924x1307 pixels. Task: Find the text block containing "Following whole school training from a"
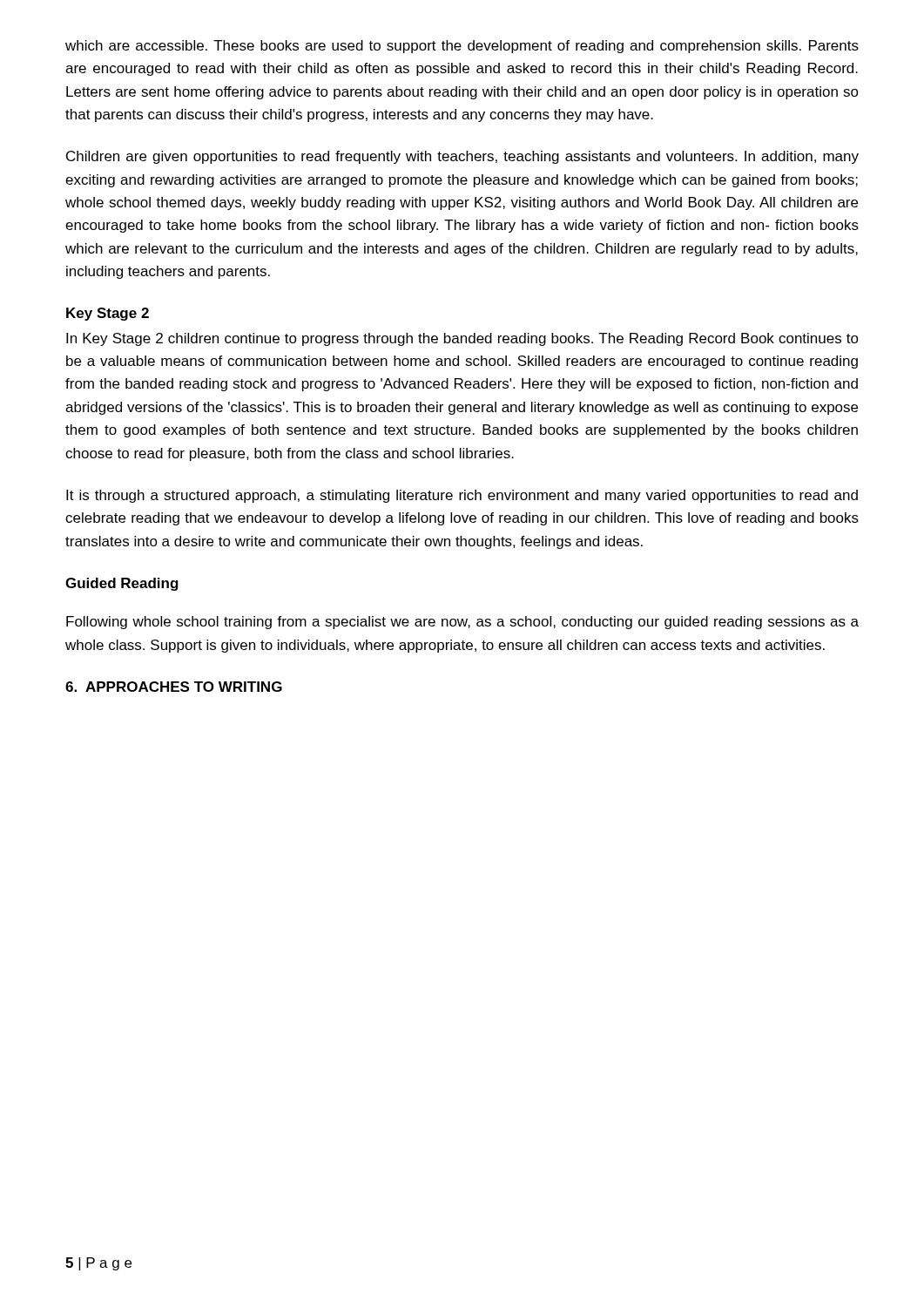(x=462, y=633)
